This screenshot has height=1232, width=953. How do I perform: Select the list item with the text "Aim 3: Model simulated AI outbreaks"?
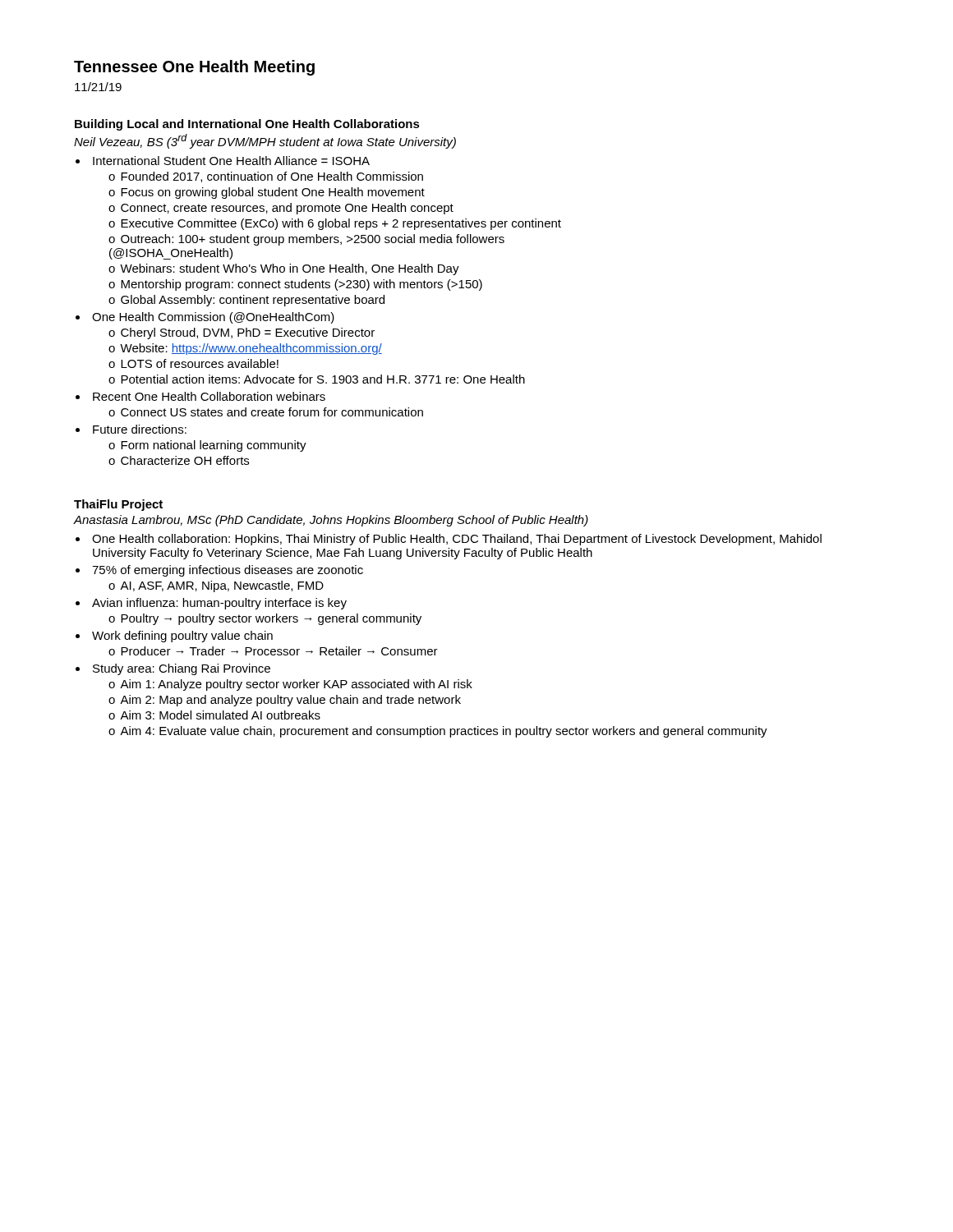220,715
